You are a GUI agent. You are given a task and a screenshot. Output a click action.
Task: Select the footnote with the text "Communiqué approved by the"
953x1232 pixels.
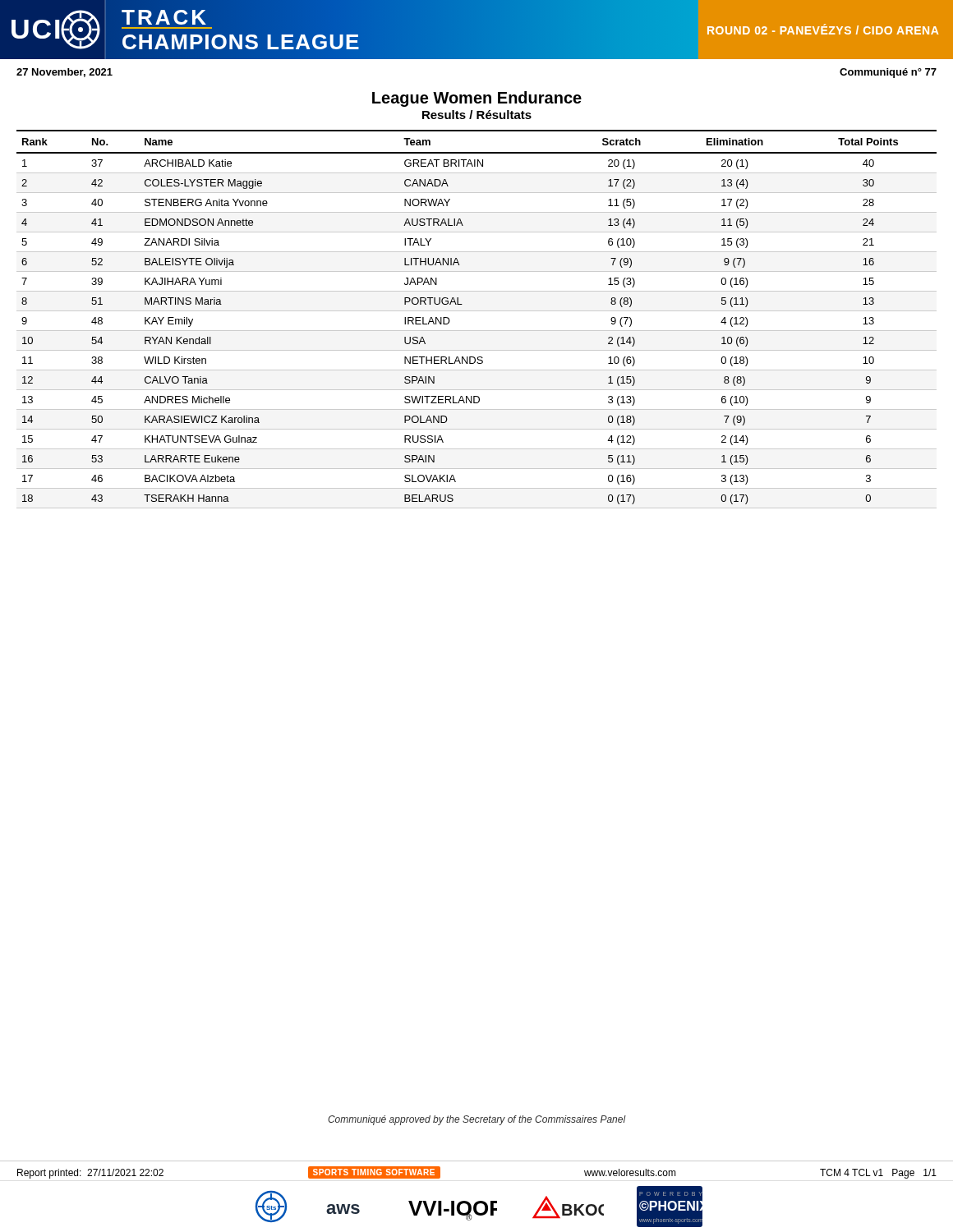click(476, 1119)
